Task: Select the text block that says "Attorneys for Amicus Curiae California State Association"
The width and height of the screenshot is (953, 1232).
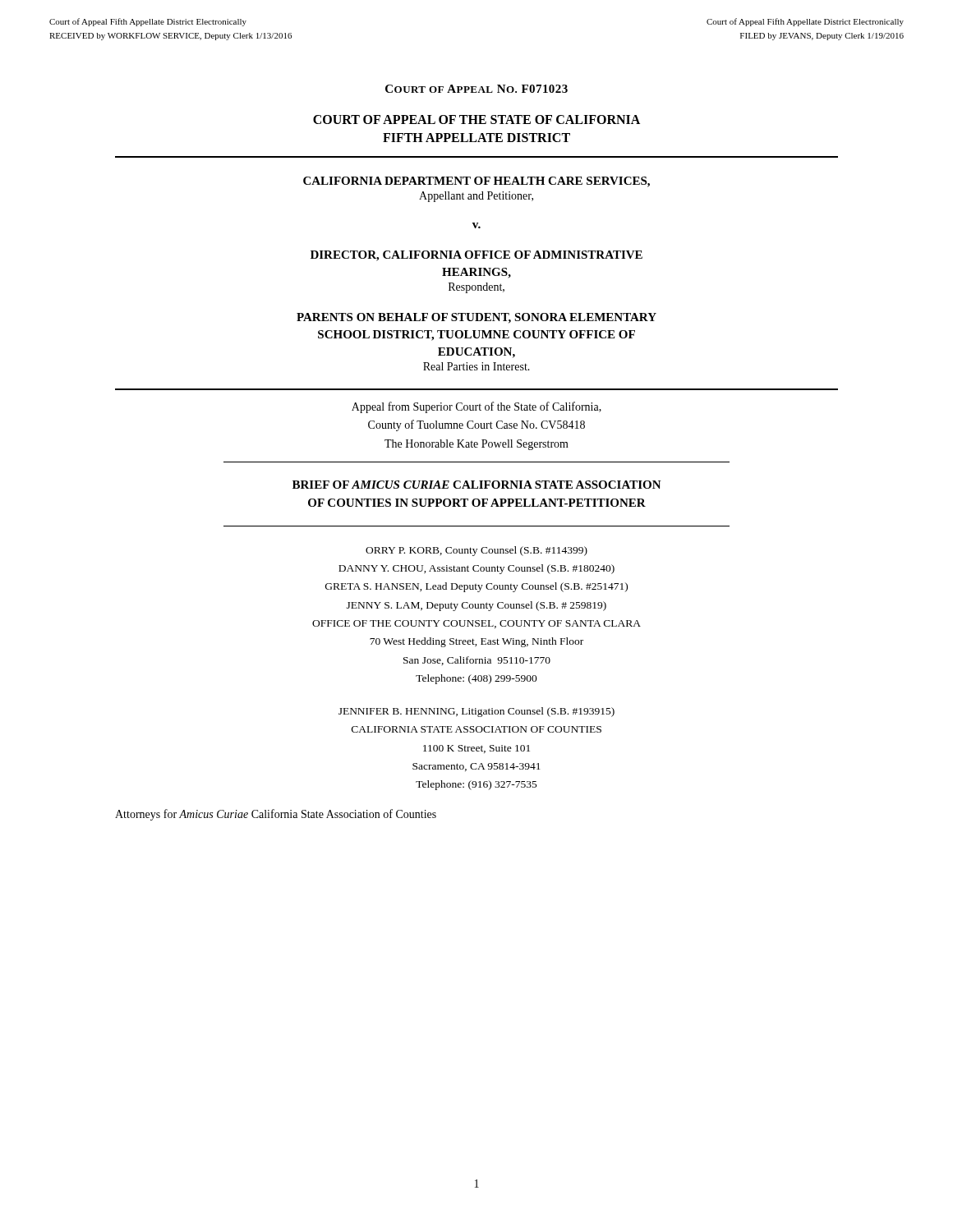Action: 276,815
